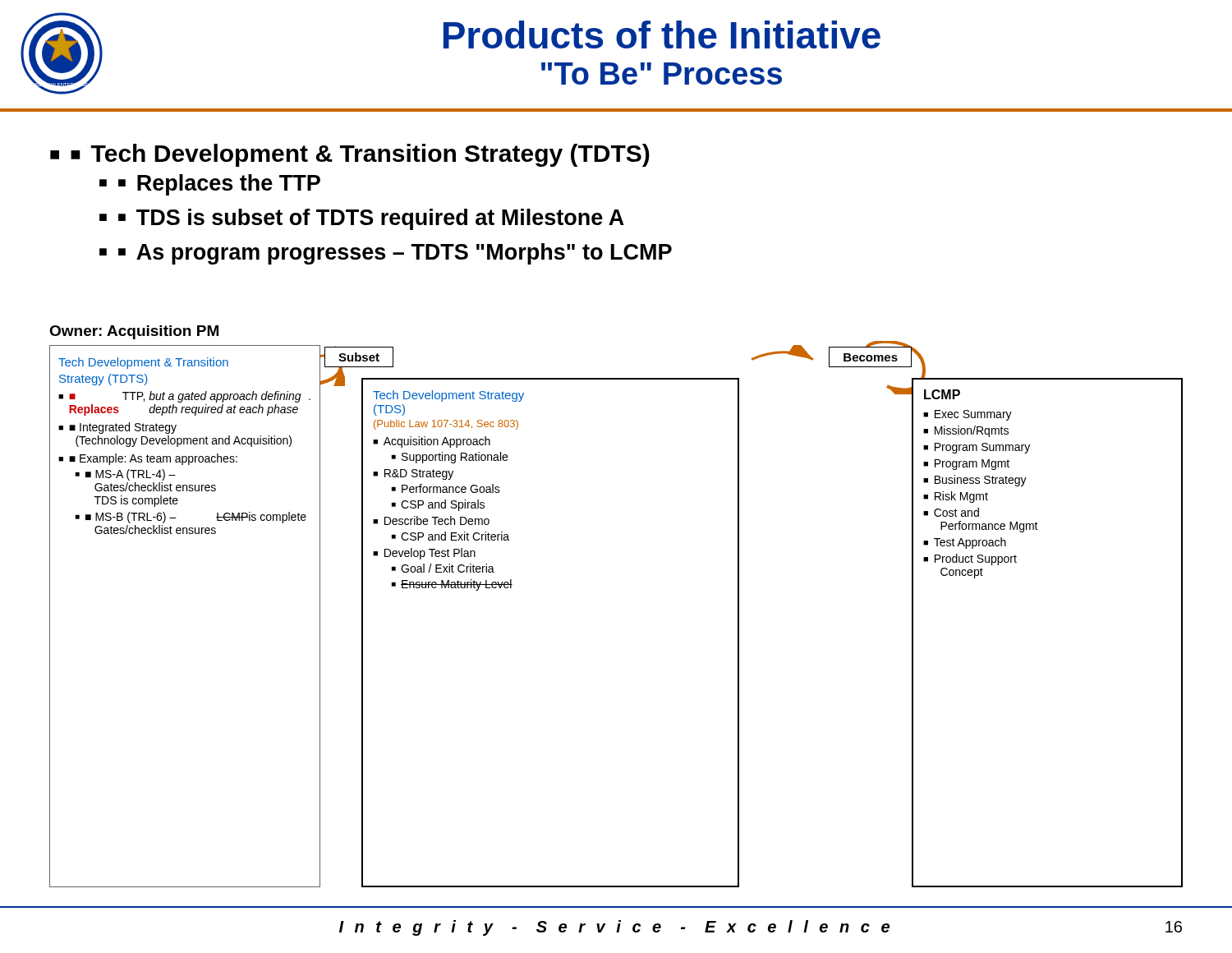This screenshot has height=953, width=1232.
Task: Click on the logo
Action: point(62,53)
